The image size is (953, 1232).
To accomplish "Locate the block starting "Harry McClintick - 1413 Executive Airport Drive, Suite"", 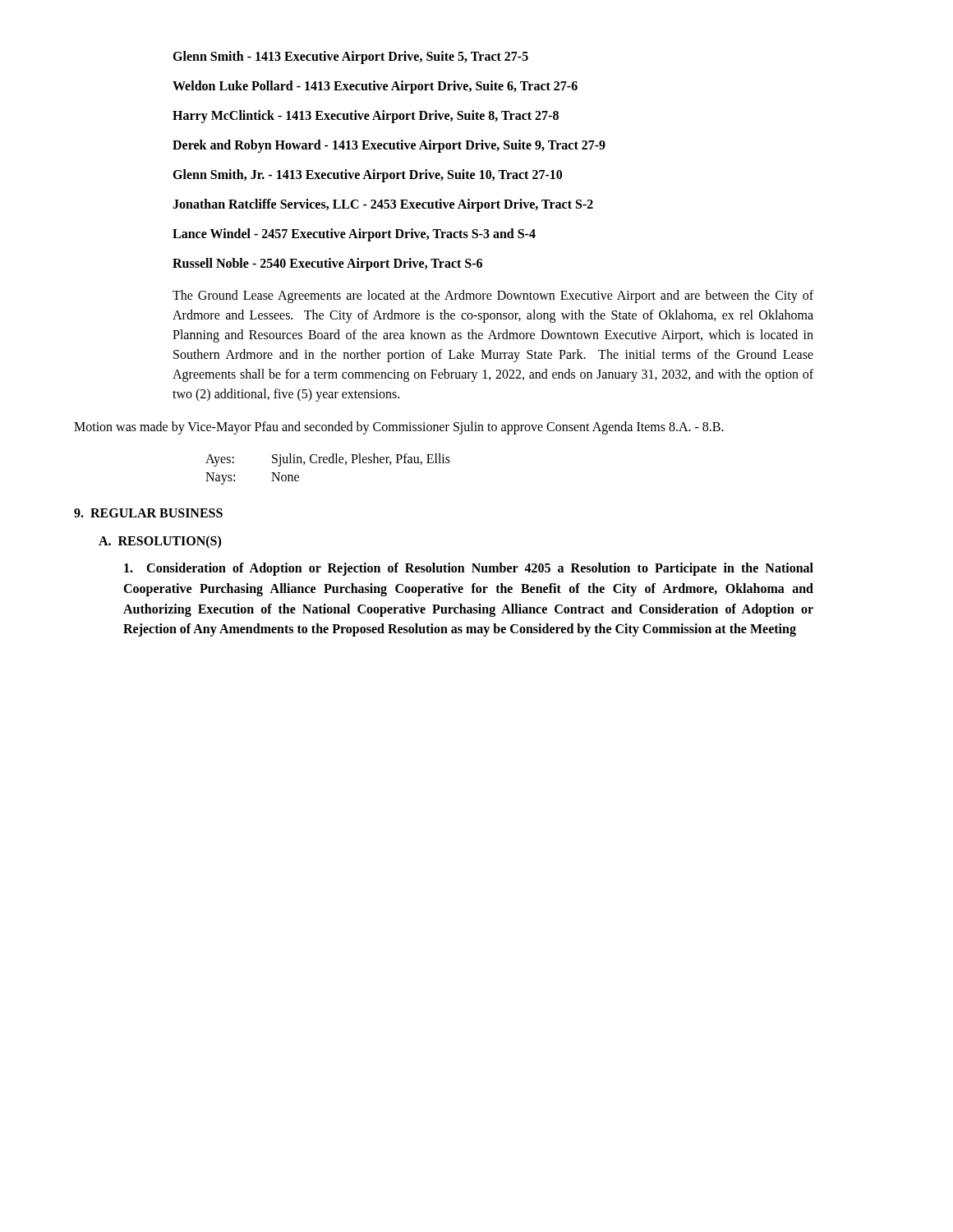I will click(x=366, y=115).
